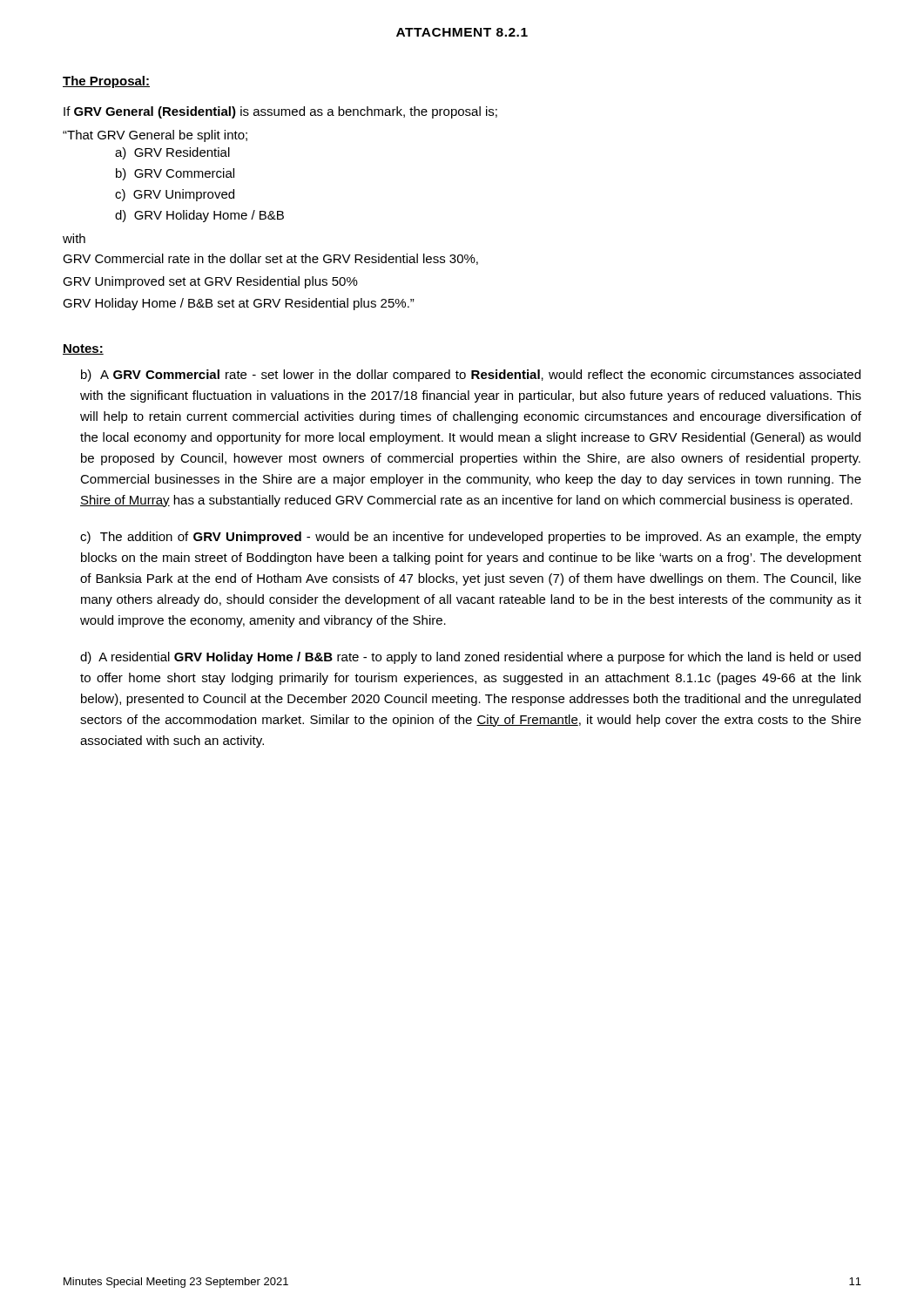Click the passage that begins "b) A GRV Commercial rate - set lower"
Image resolution: width=924 pixels, height=1307 pixels.
click(471, 437)
